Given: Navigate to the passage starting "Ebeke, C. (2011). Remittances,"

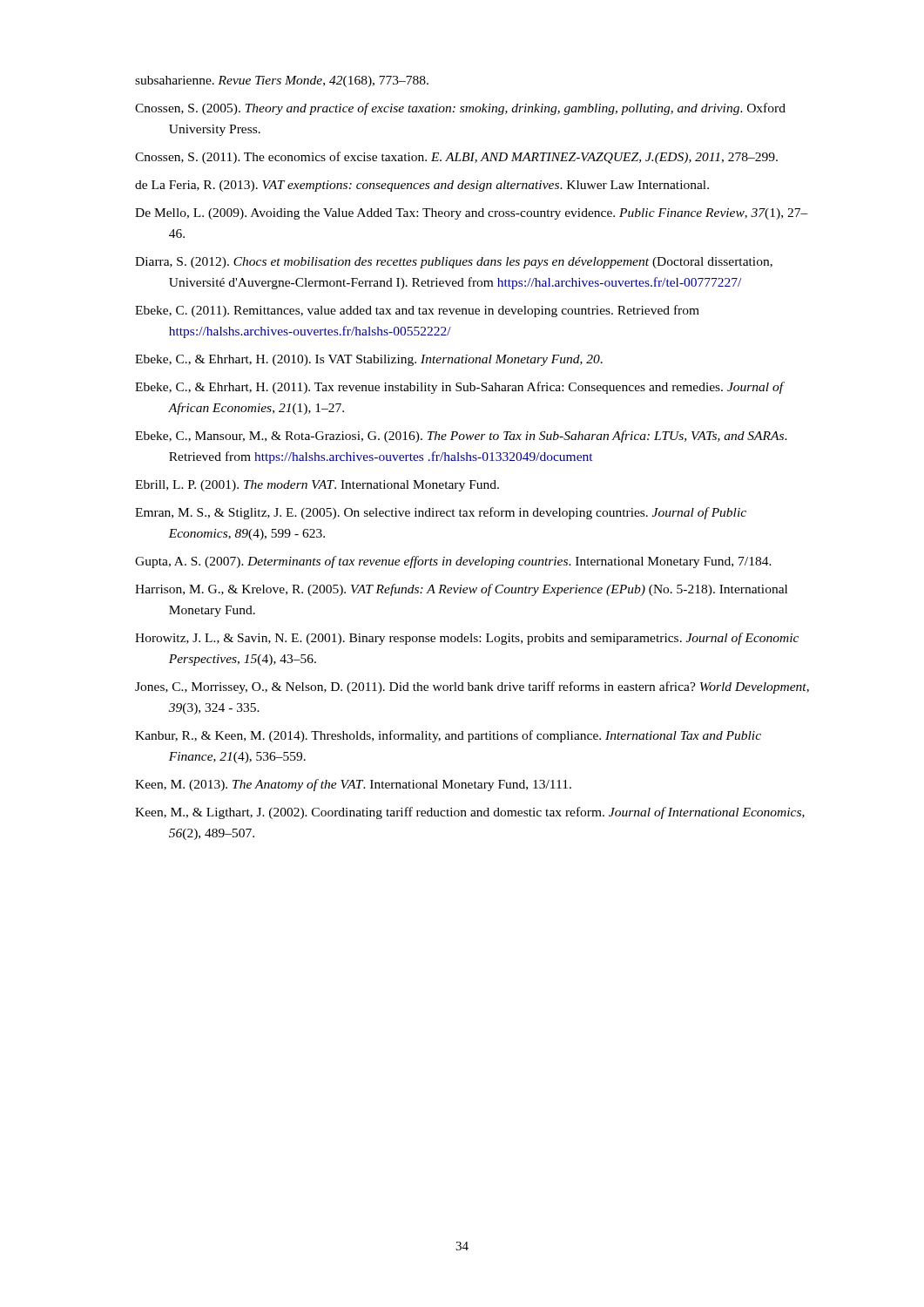Looking at the screenshot, I should [x=417, y=320].
